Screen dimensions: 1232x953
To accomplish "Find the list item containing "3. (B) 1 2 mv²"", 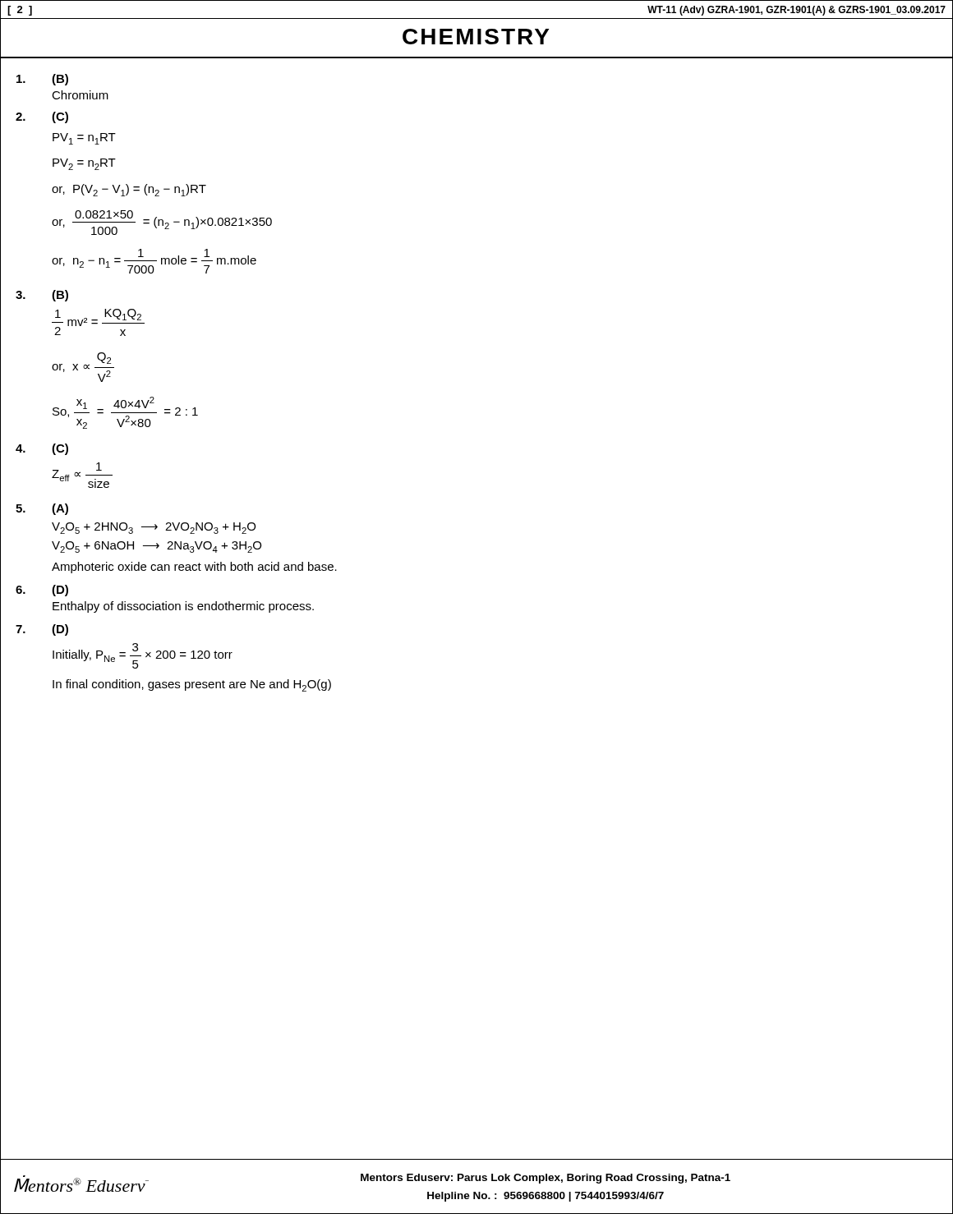I will 107,359.
